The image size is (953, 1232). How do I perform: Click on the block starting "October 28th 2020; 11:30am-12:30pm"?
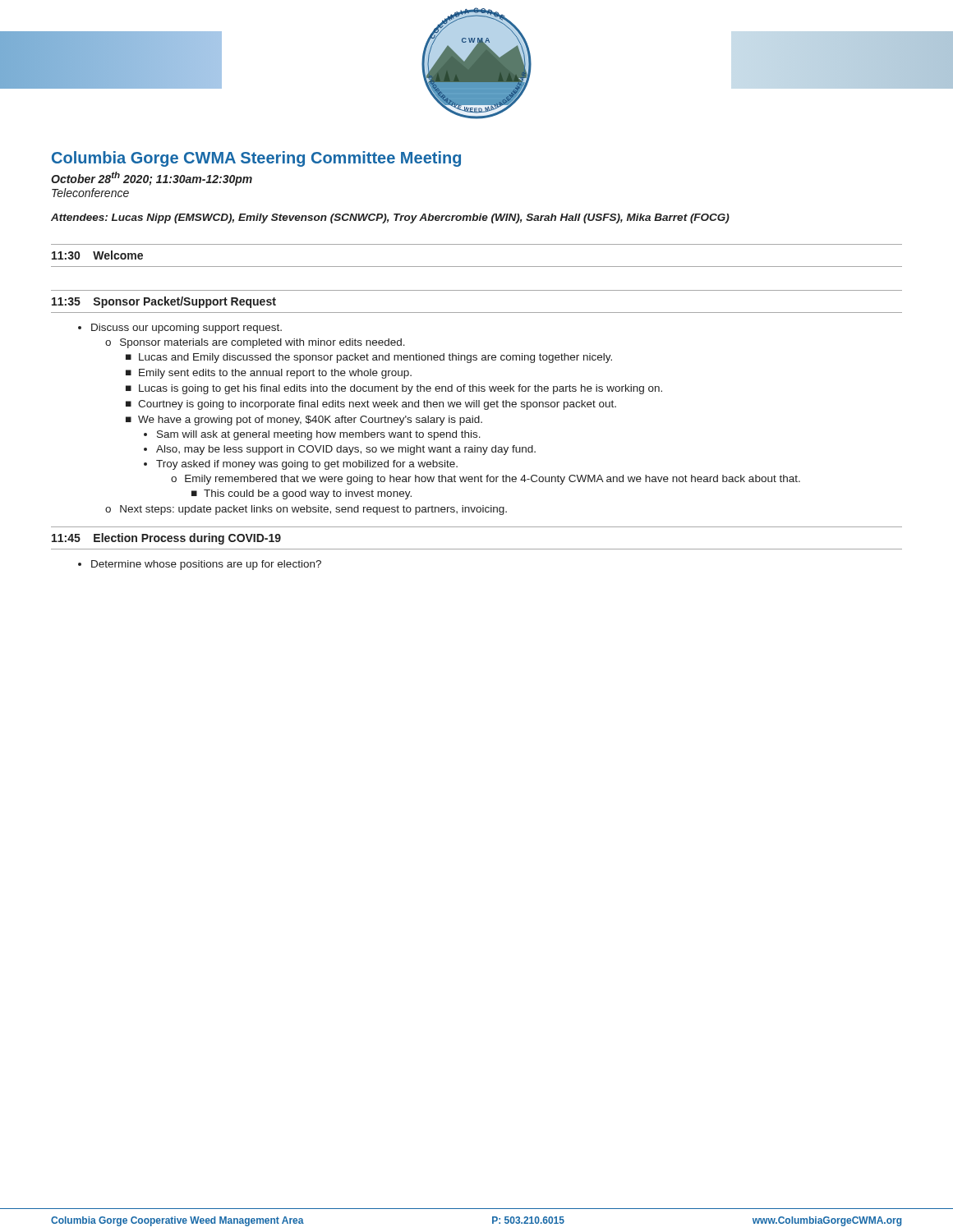tap(152, 177)
